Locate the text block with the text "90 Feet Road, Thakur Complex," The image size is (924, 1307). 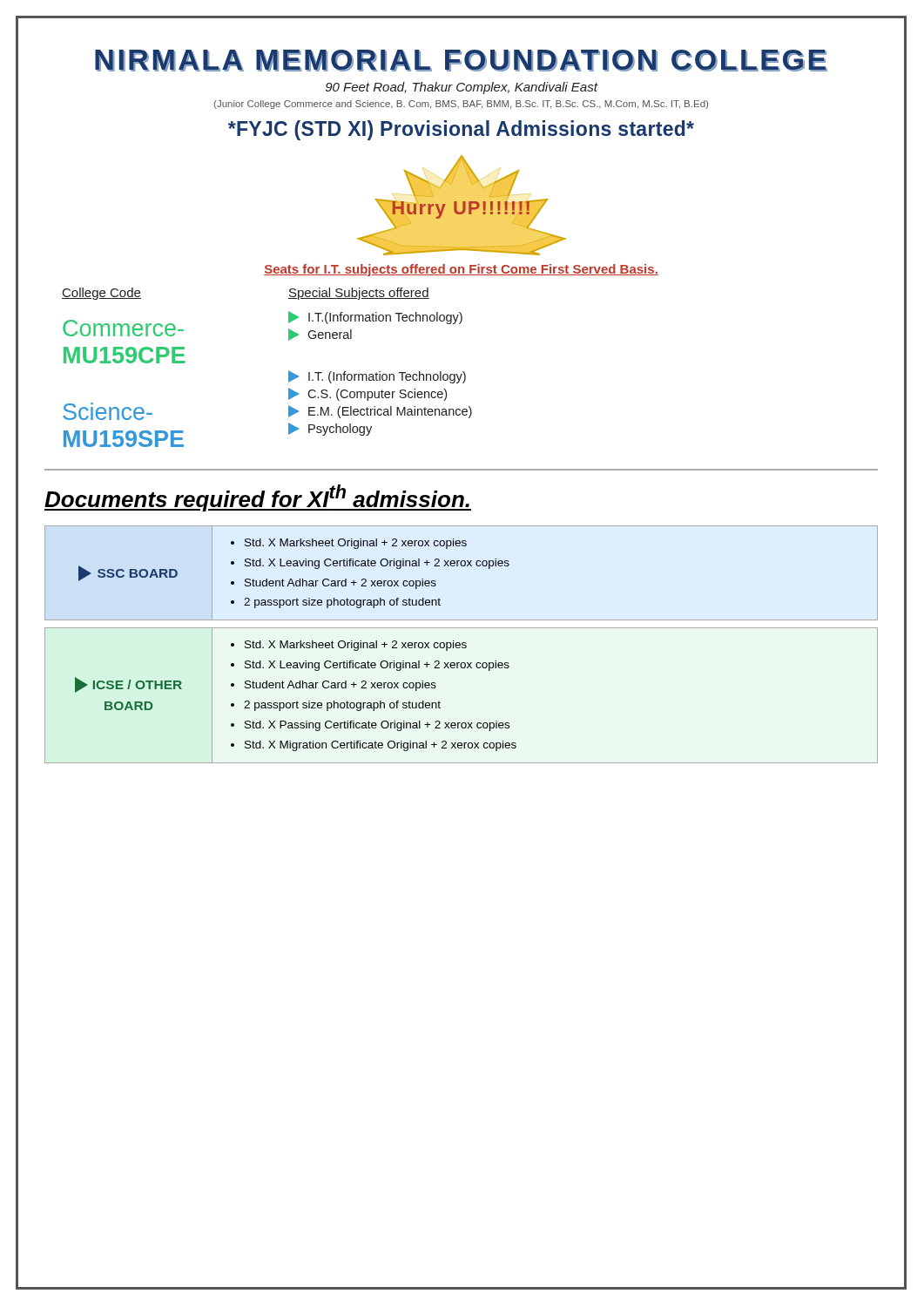click(x=461, y=87)
